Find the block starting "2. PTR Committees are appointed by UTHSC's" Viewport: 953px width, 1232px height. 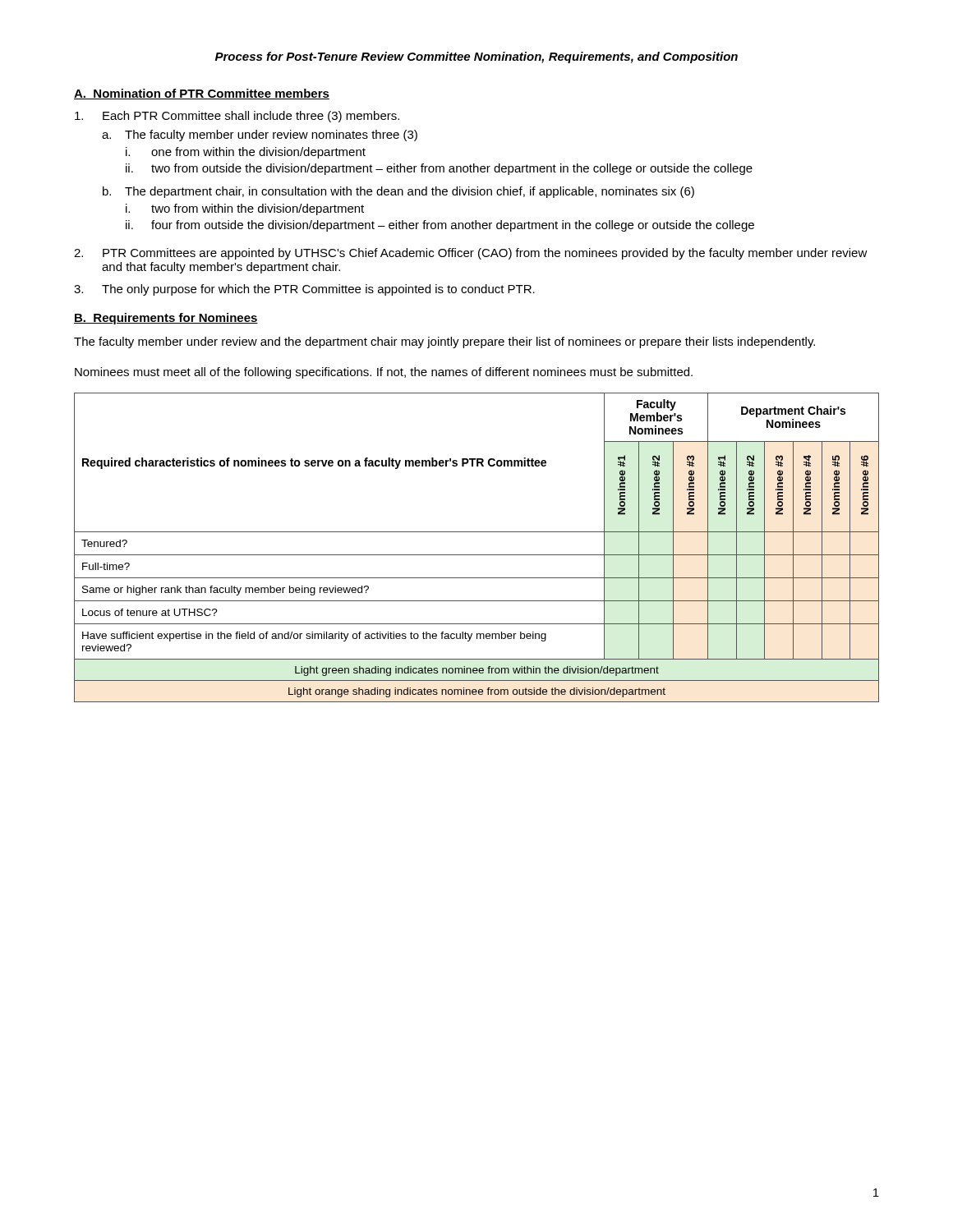point(476,260)
